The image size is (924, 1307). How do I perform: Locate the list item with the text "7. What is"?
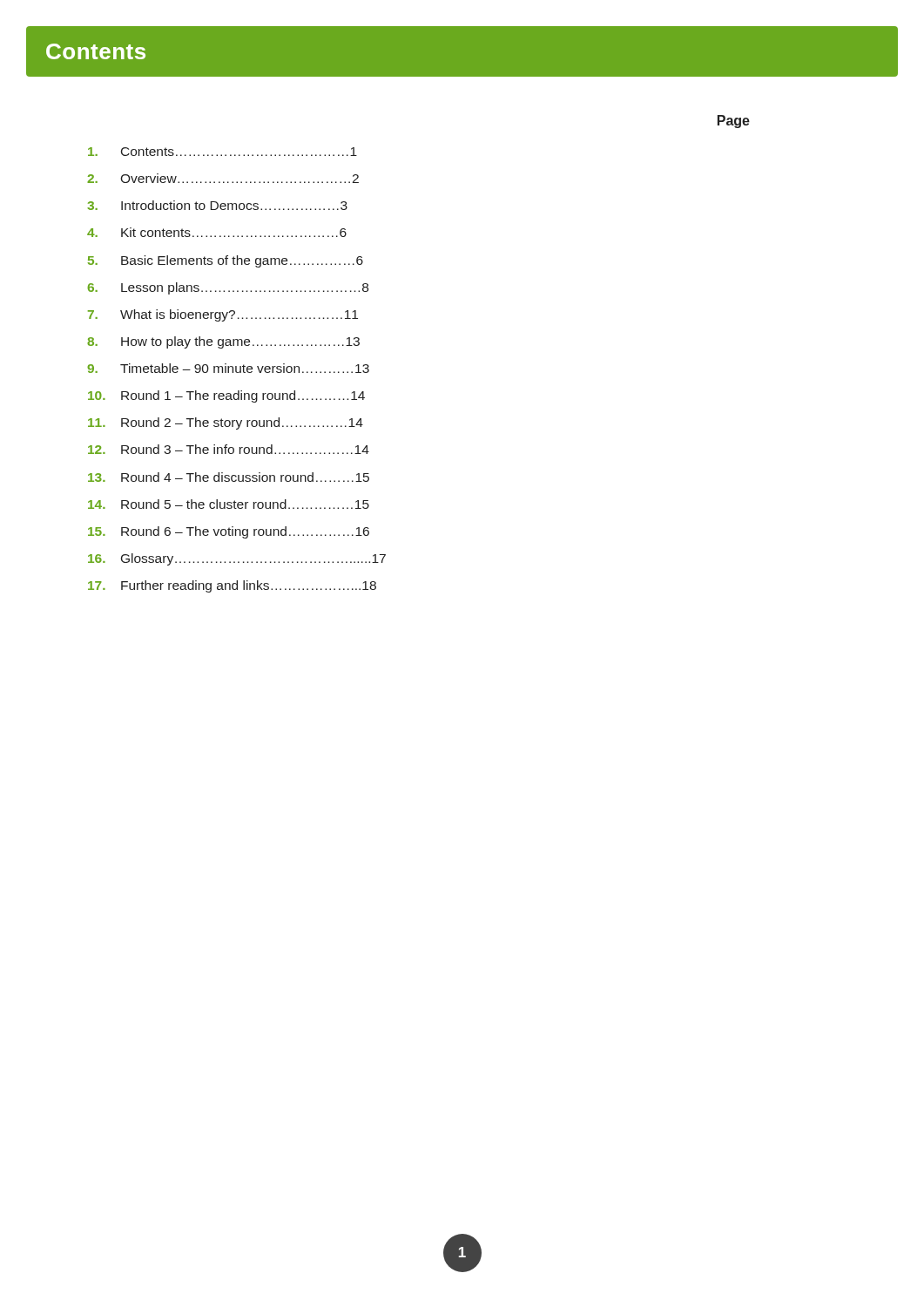(x=223, y=315)
